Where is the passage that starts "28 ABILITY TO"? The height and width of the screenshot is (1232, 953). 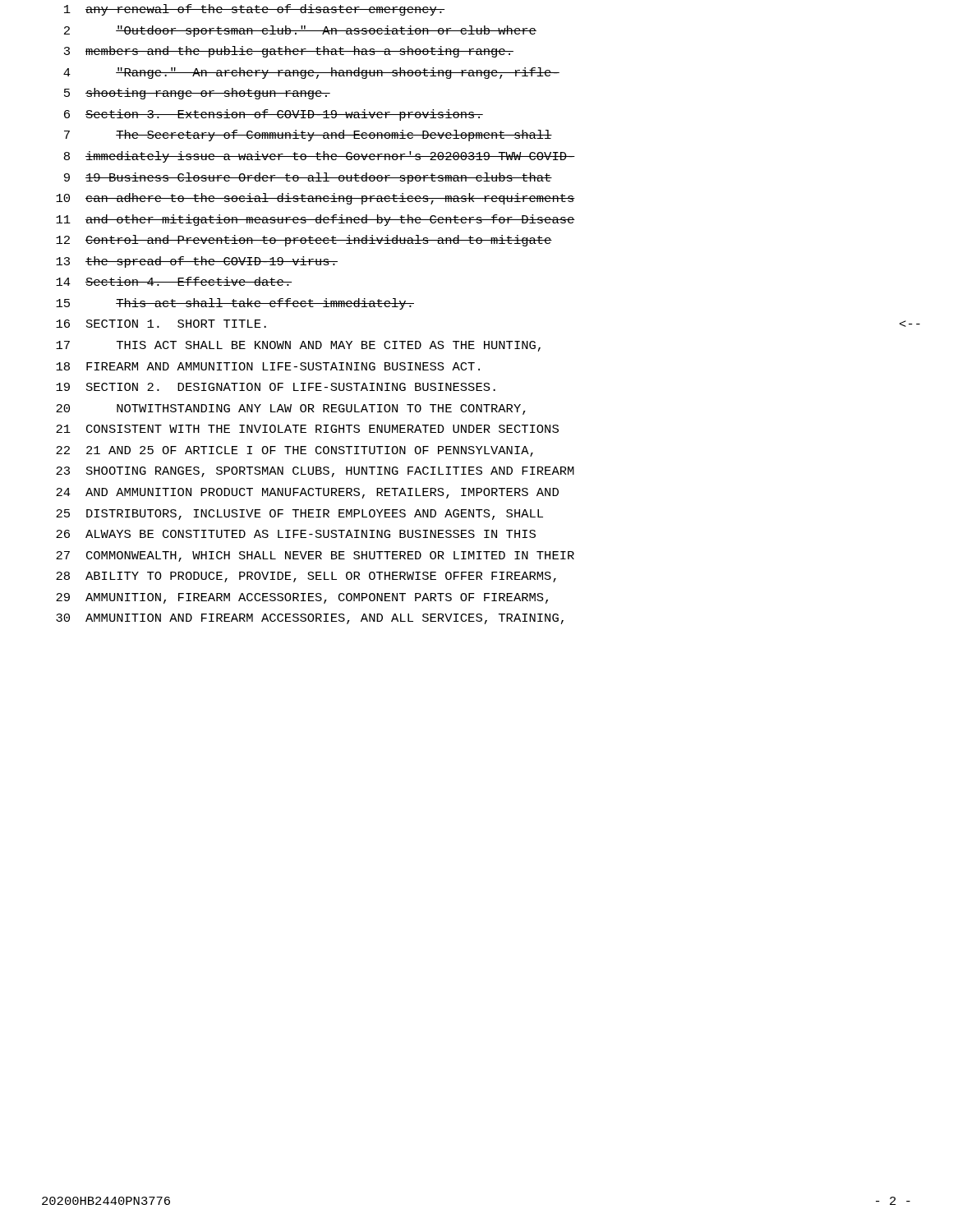pos(472,577)
